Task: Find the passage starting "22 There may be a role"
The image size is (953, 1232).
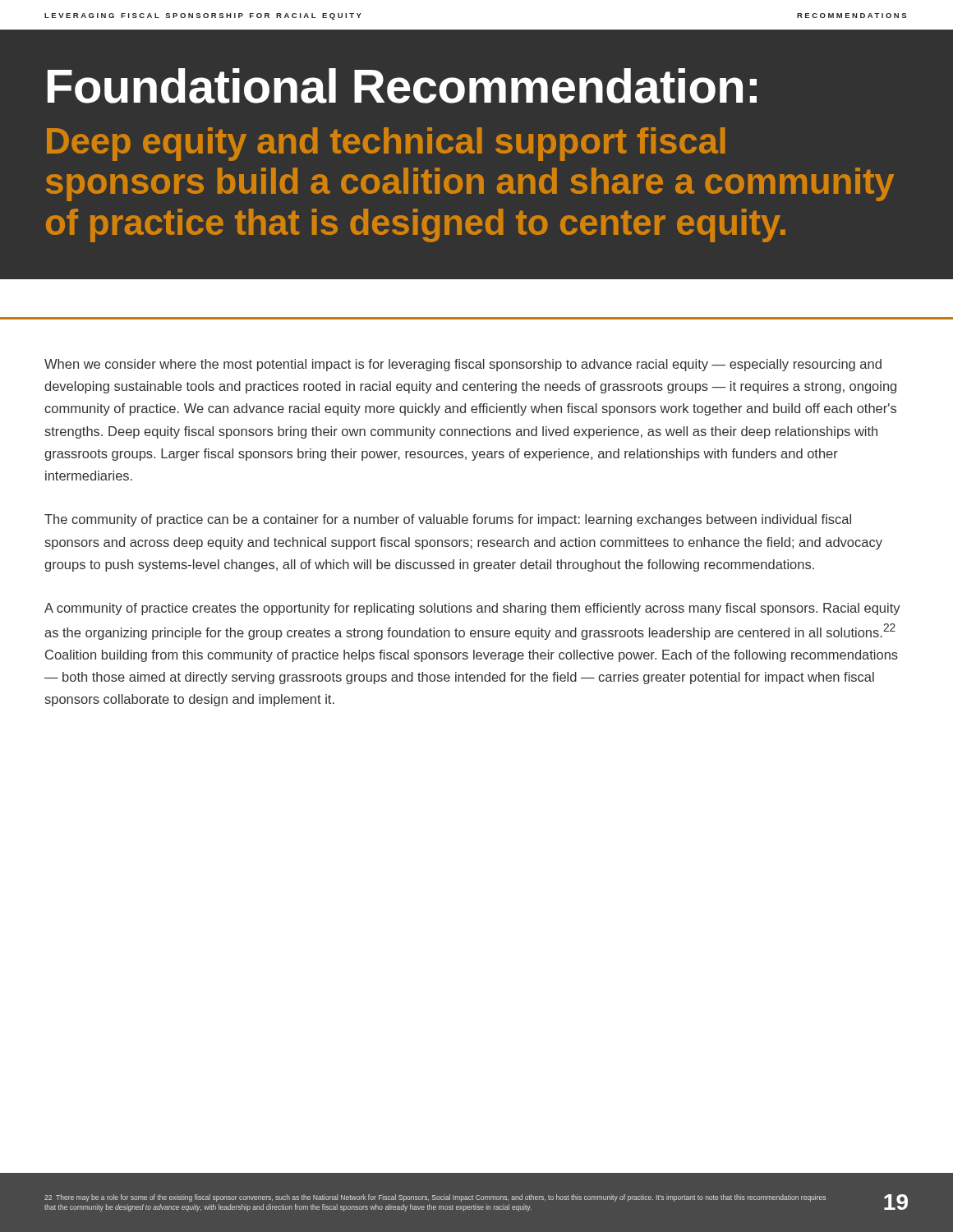Action: (x=435, y=1202)
